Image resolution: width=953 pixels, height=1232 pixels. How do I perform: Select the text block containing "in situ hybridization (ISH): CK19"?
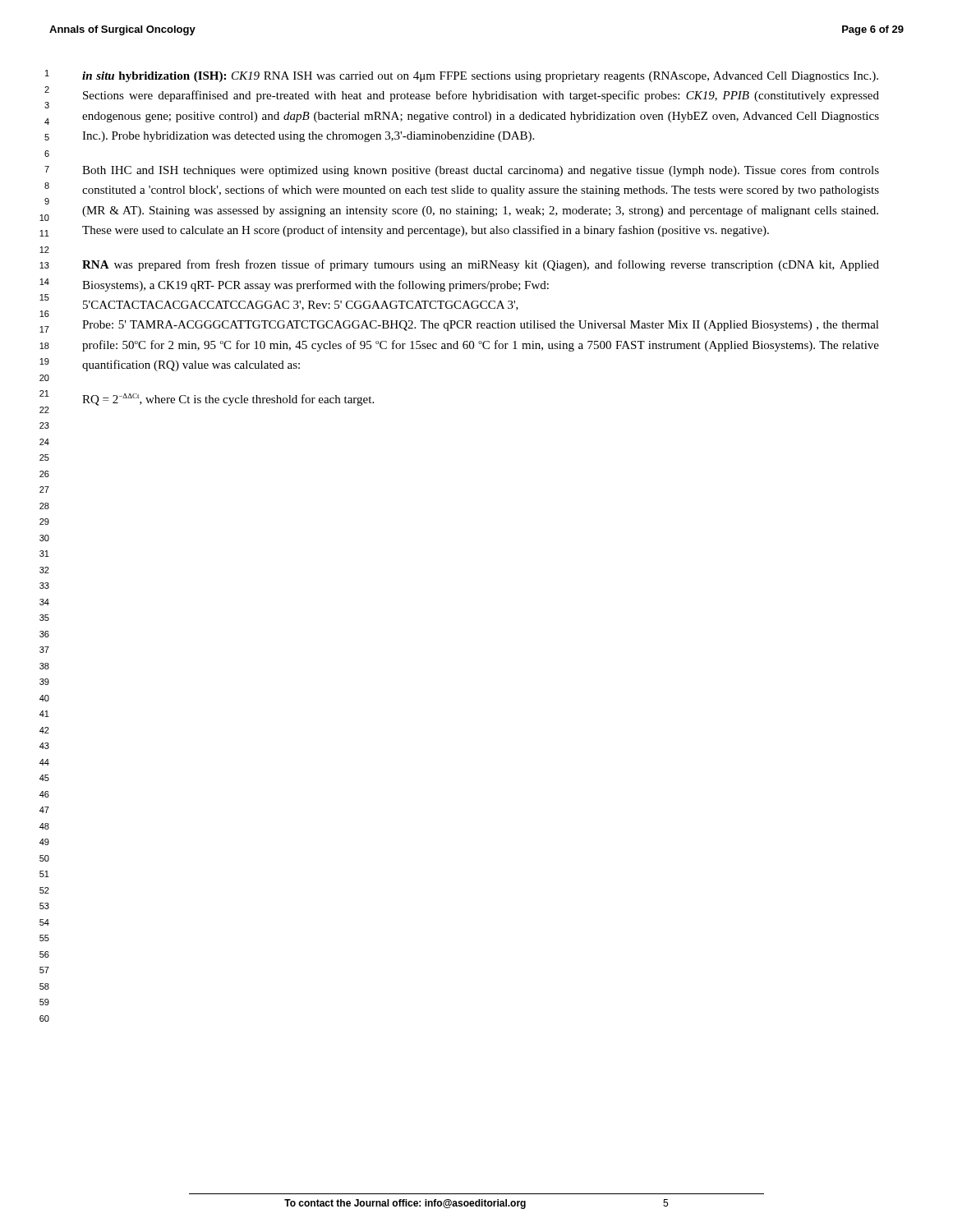tap(481, 106)
